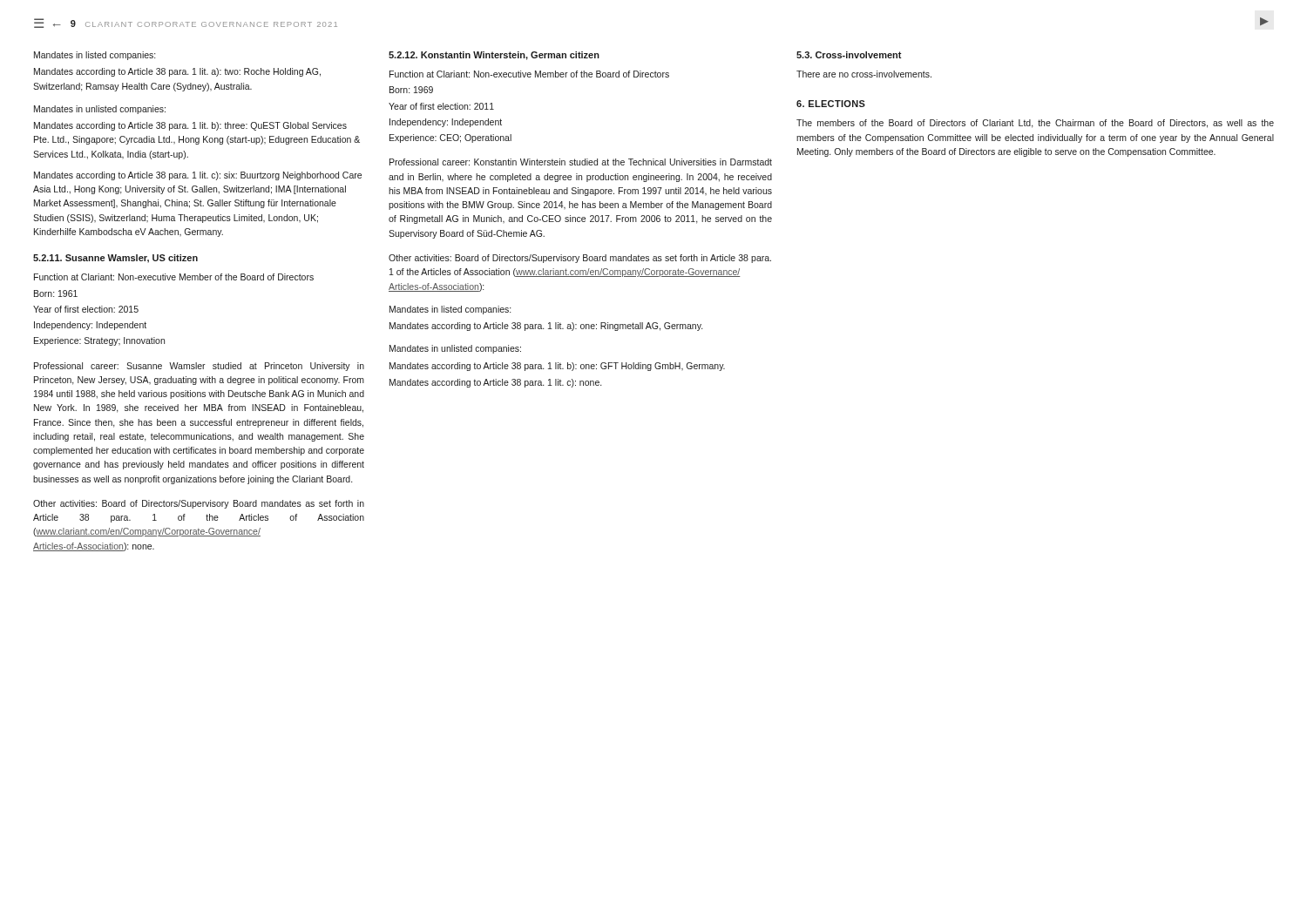1307x924 pixels.
Task: Select the block starting "Professional career: Susanne Wamsler studied at Princeton"
Action: [x=199, y=422]
